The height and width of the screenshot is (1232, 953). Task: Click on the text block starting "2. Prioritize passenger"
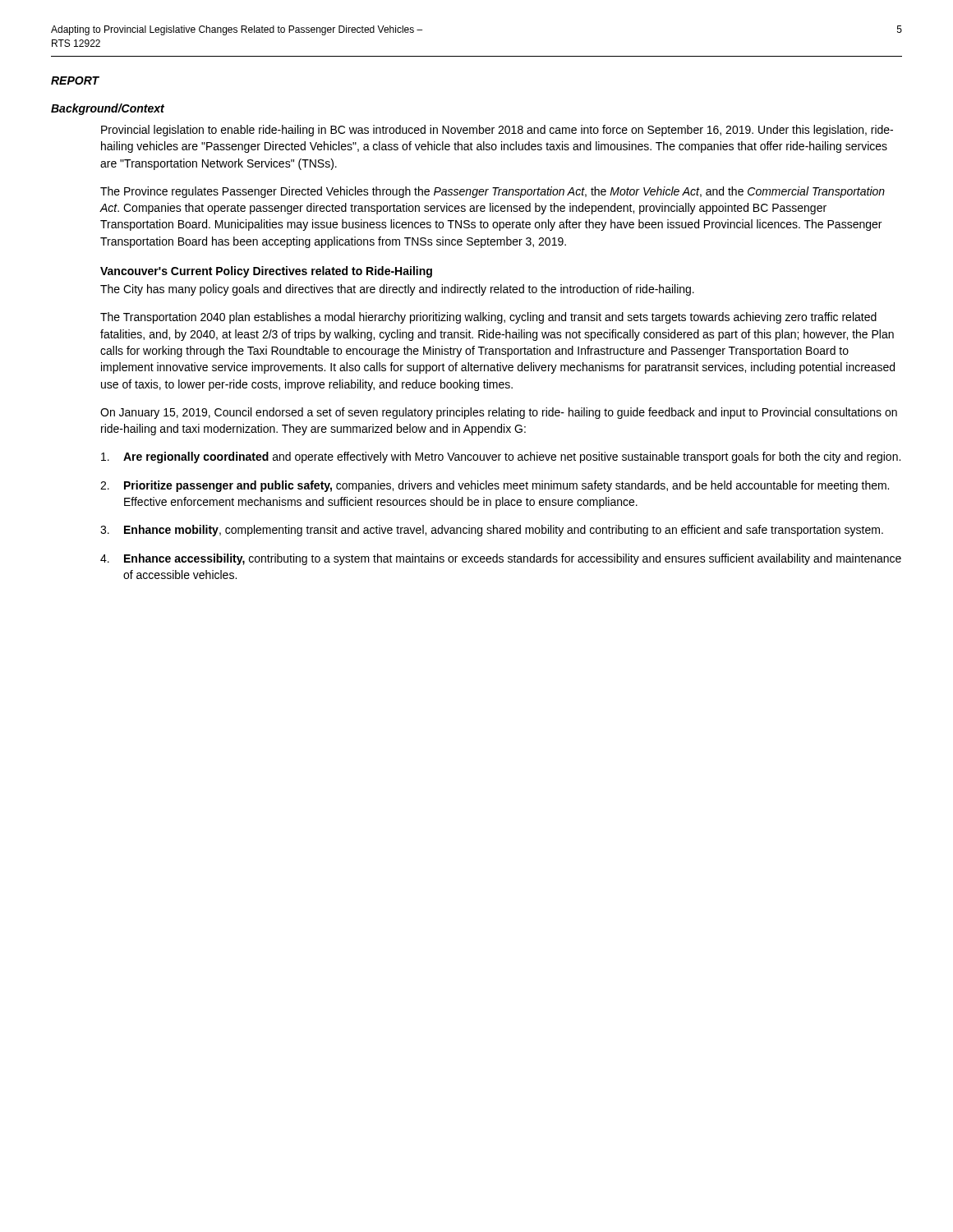click(501, 494)
